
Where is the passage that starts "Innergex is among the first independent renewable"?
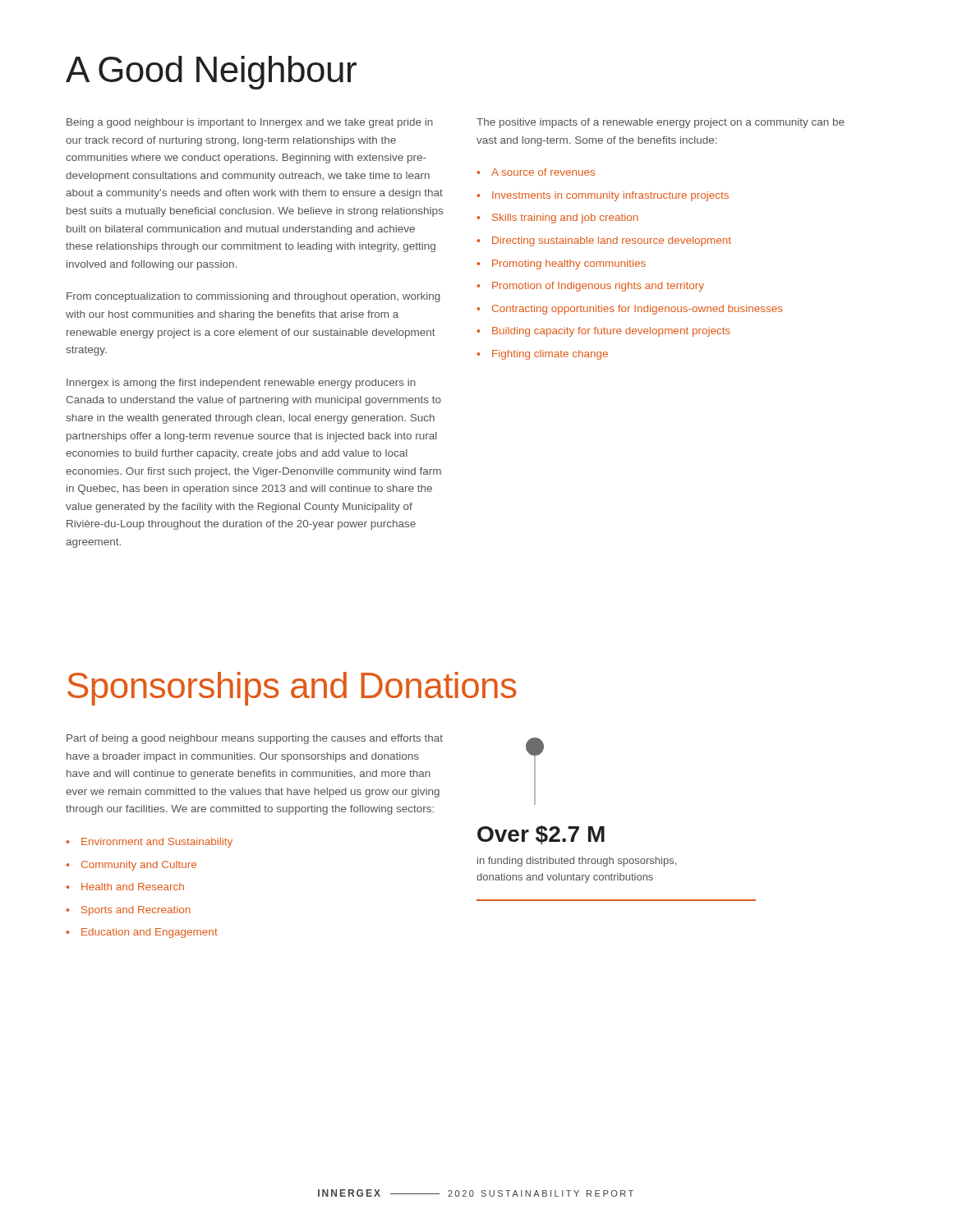coord(255,462)
